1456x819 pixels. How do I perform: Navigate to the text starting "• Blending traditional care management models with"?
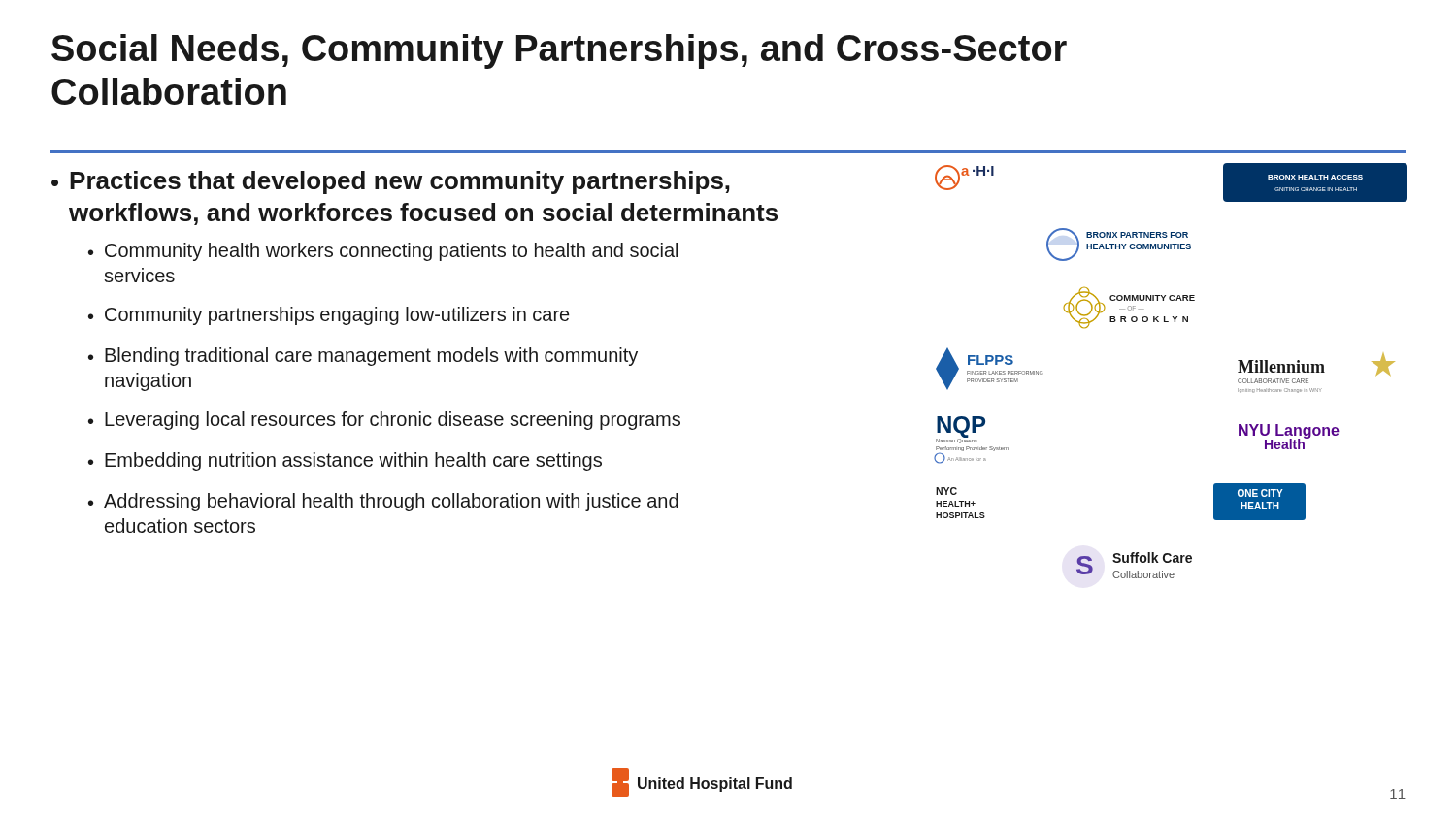(363, 368)
